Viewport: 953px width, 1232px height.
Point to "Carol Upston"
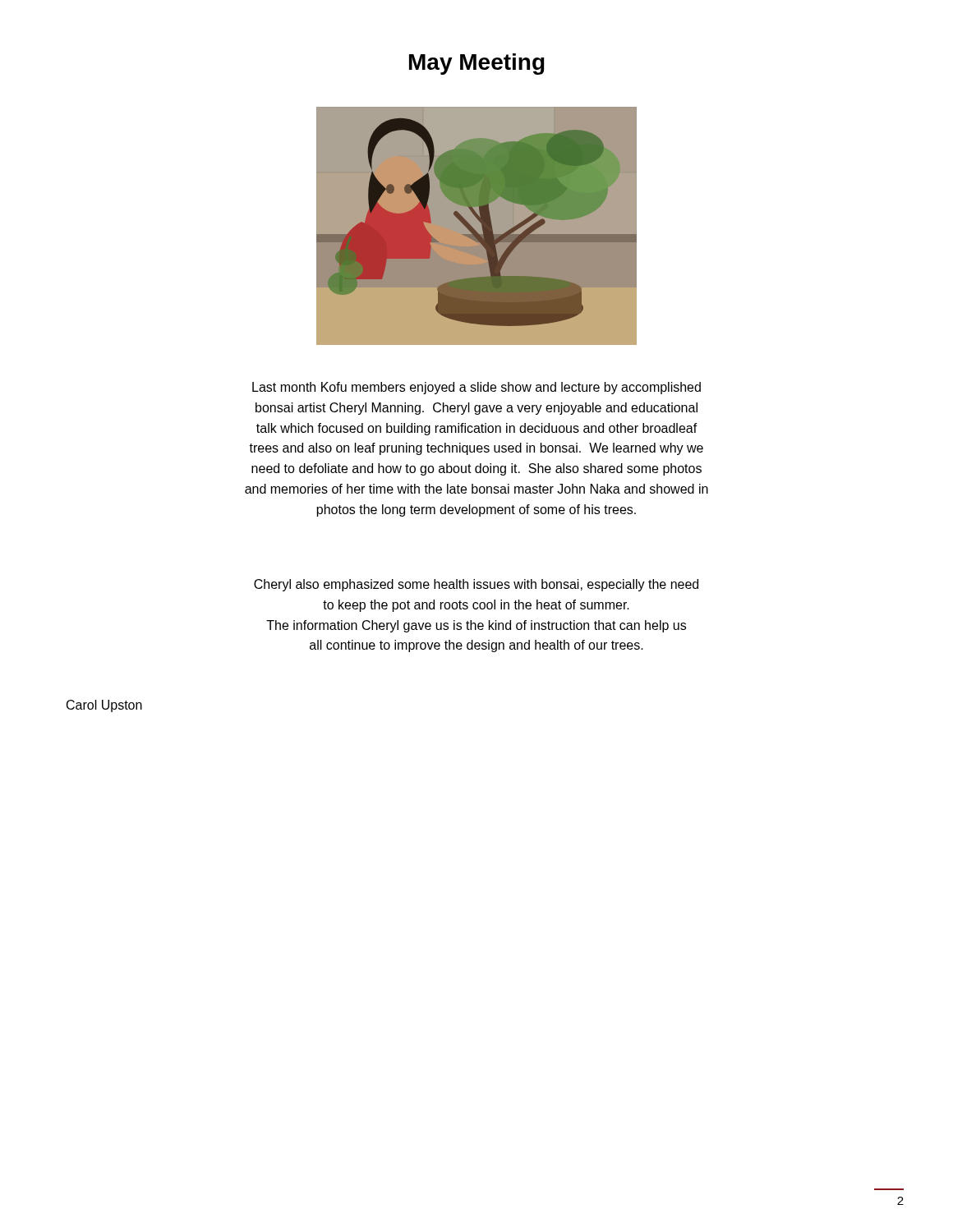104,705
